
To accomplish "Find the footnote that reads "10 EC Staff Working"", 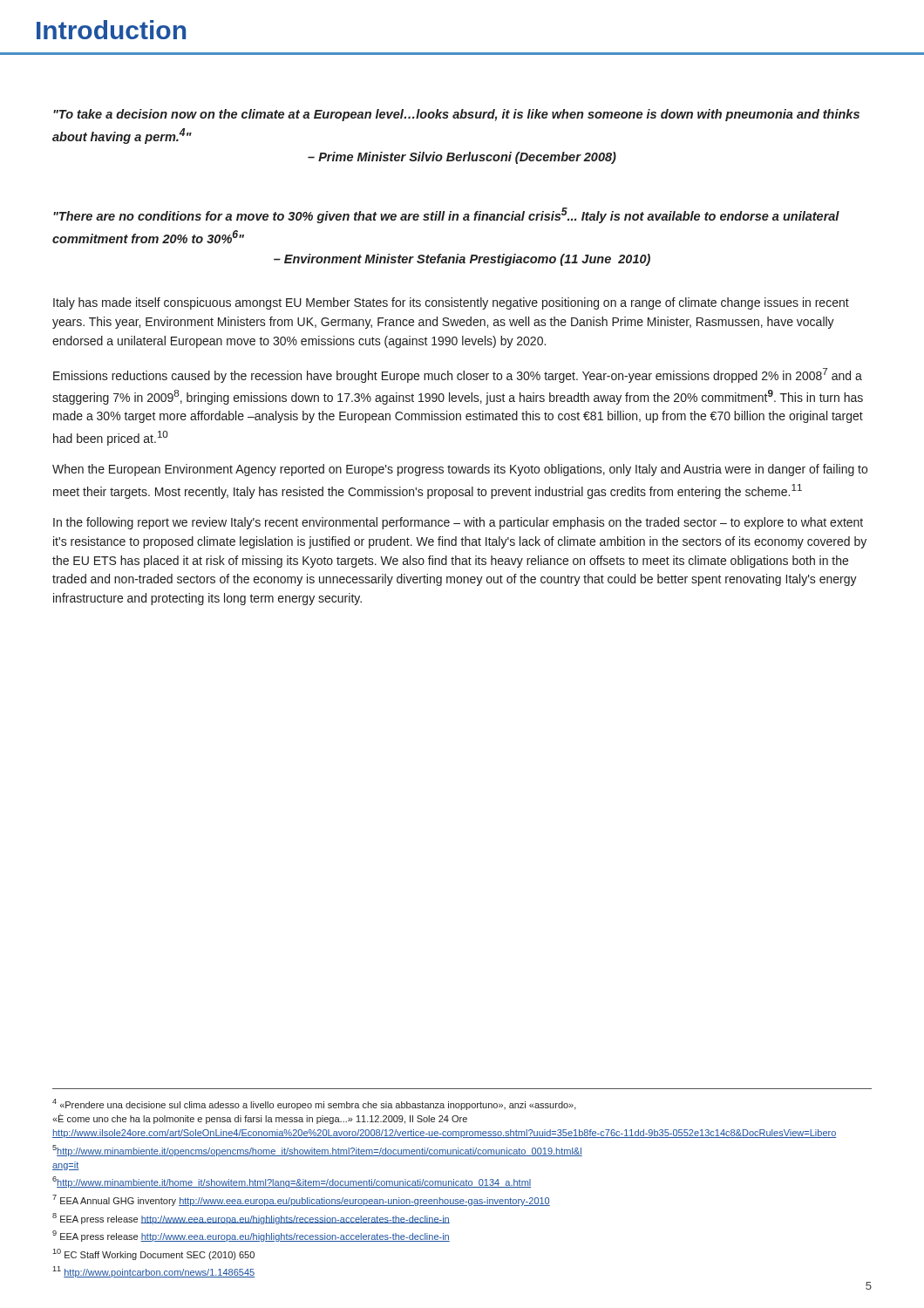I will point(153,1254).
